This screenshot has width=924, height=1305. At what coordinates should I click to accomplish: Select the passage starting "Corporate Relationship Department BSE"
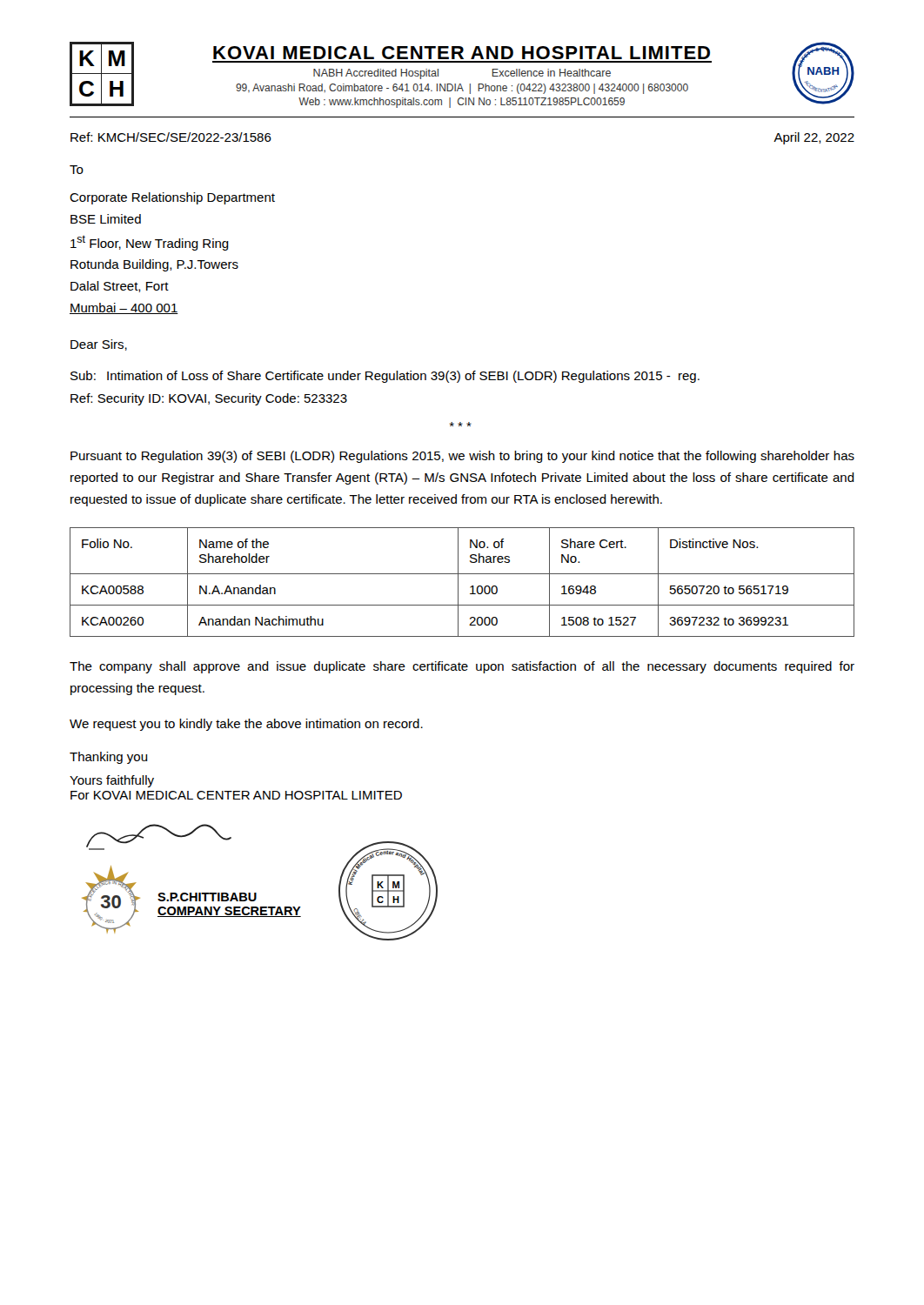172,252
